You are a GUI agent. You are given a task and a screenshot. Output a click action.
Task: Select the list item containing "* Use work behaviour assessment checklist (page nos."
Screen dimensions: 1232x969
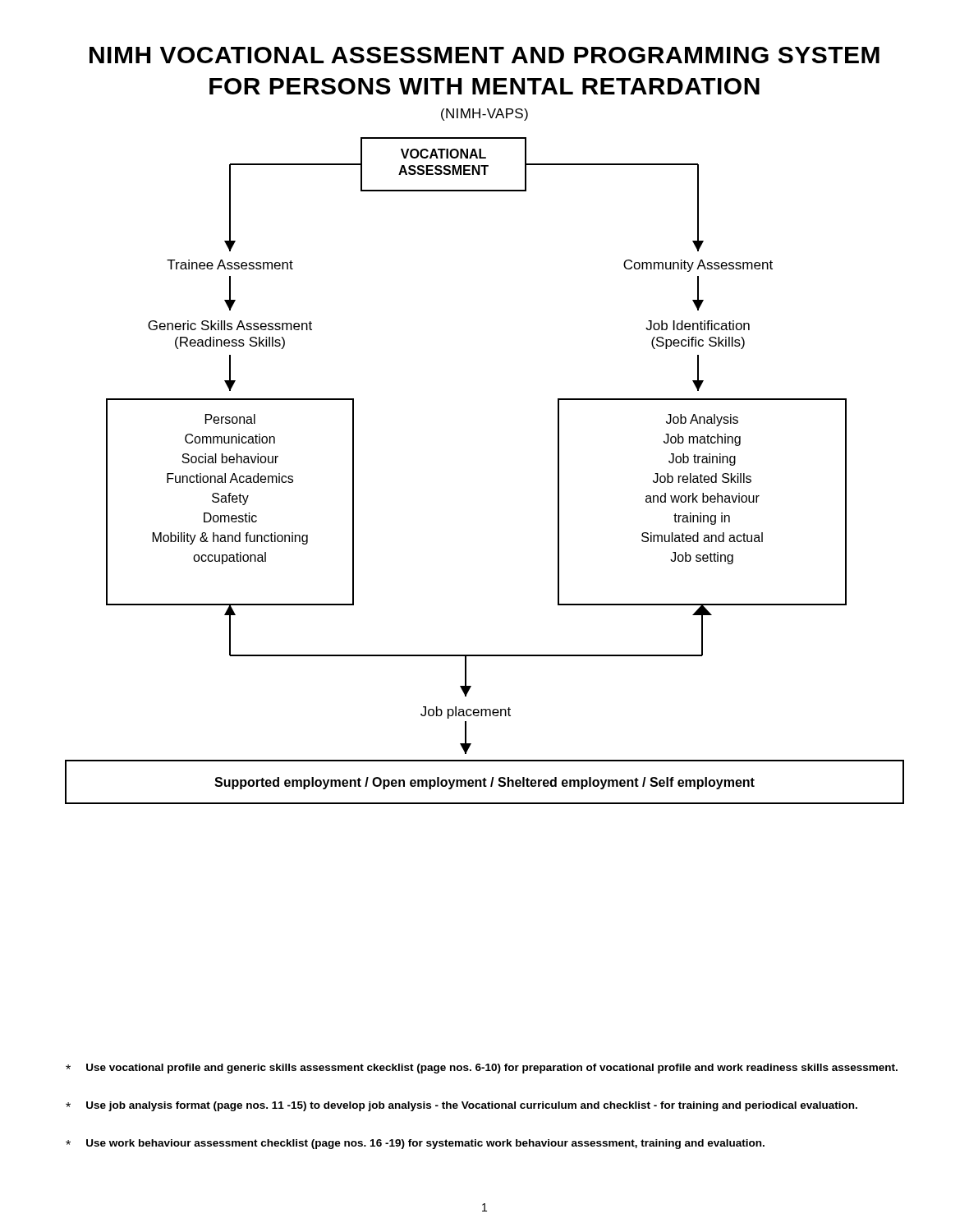click(x=415, y=1145)
